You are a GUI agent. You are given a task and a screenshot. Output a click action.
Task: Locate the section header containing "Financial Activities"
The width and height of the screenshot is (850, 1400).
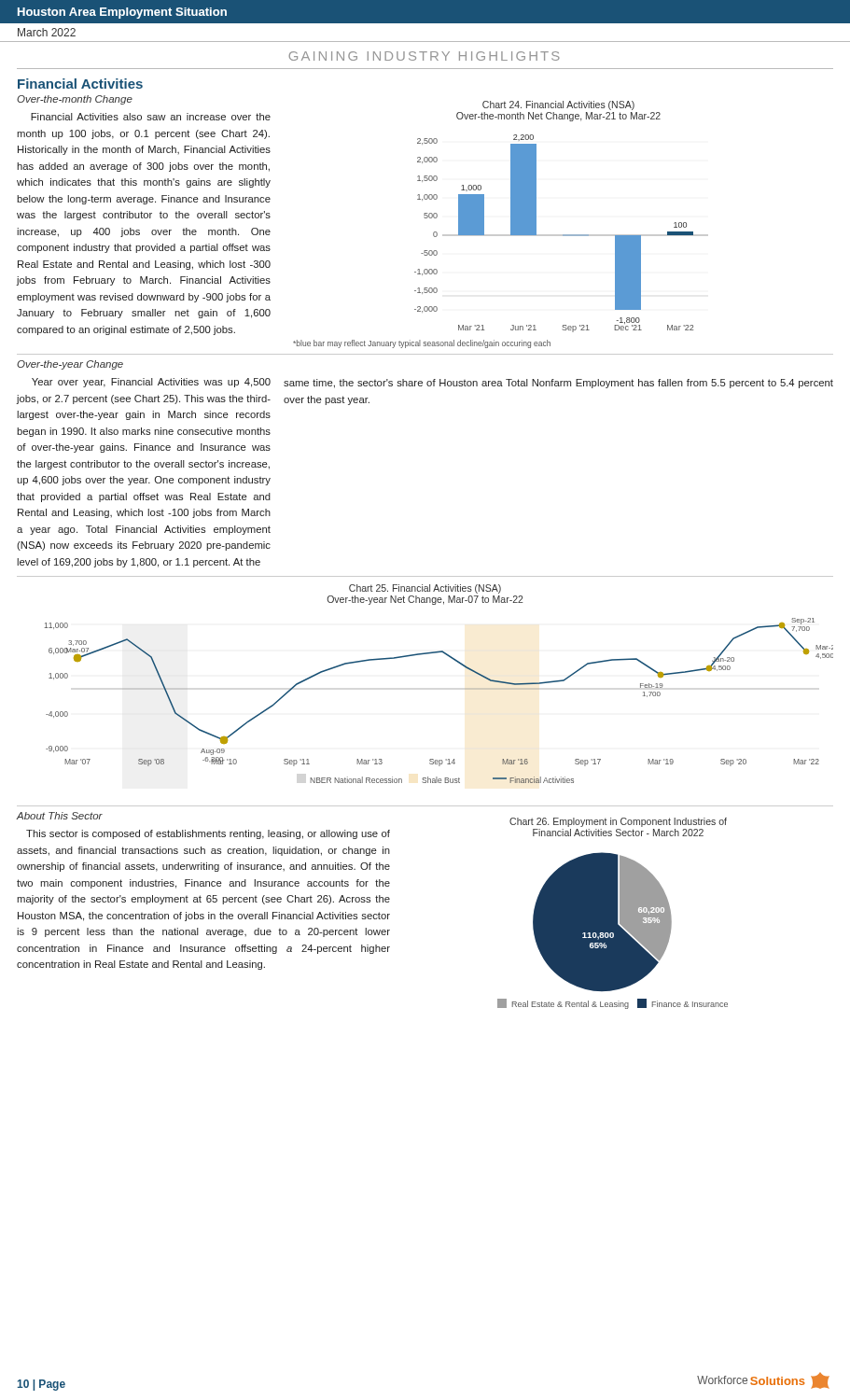[x=80, y=84]
